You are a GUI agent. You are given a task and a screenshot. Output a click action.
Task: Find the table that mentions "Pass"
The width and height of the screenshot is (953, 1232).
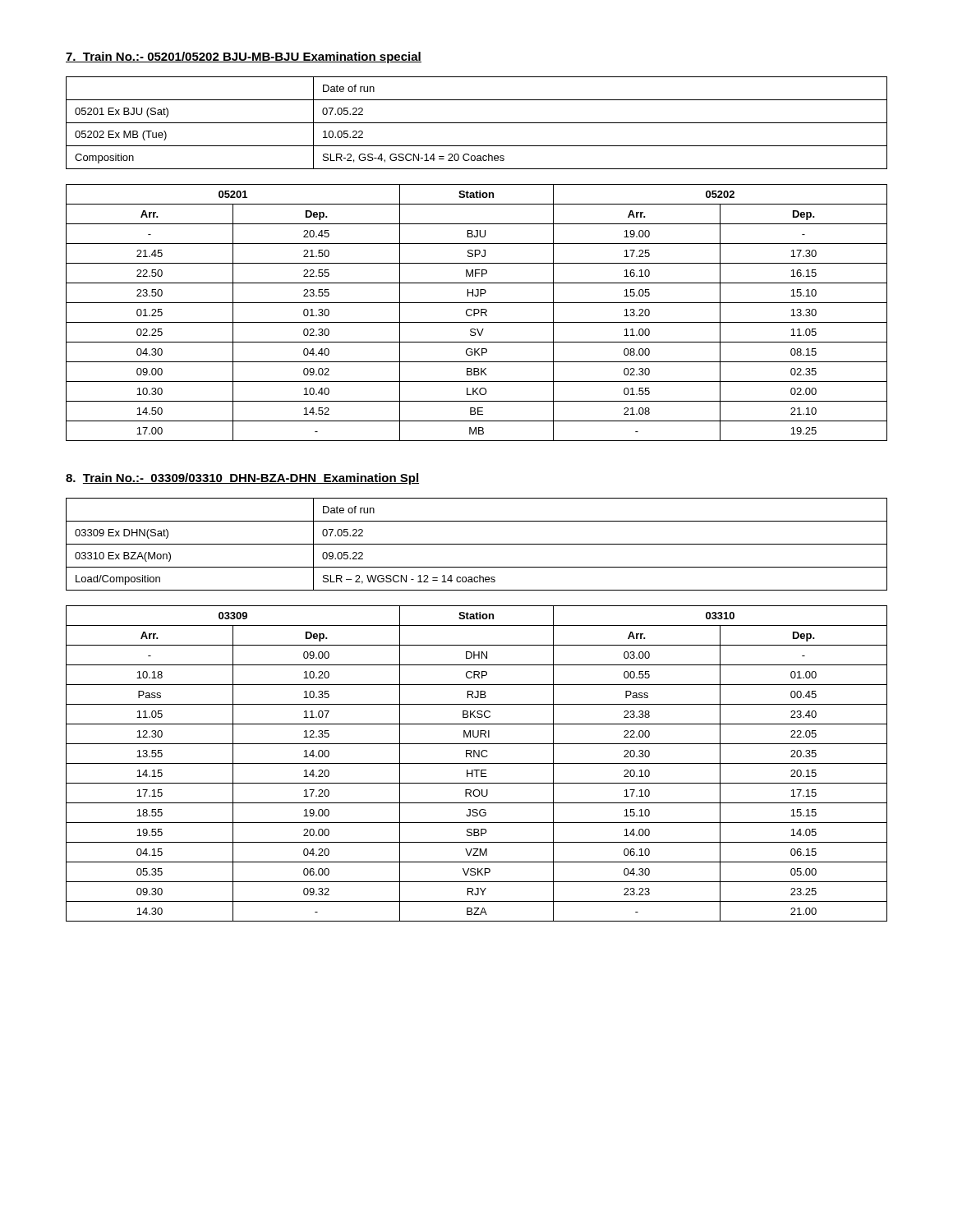pos(476,763)
